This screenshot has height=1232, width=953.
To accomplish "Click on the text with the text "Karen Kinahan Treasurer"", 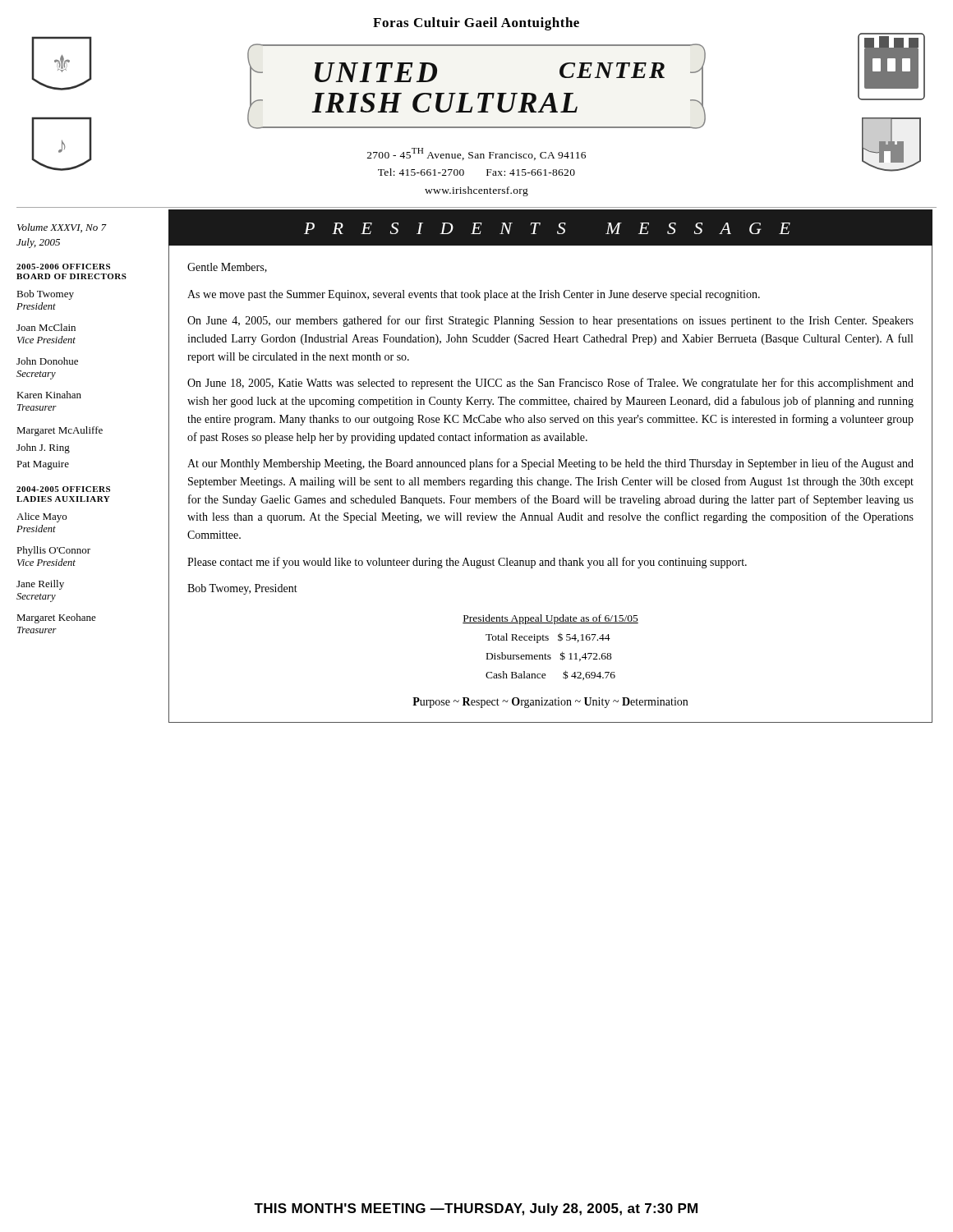I will pyautogui.click(x=88, y=402).
